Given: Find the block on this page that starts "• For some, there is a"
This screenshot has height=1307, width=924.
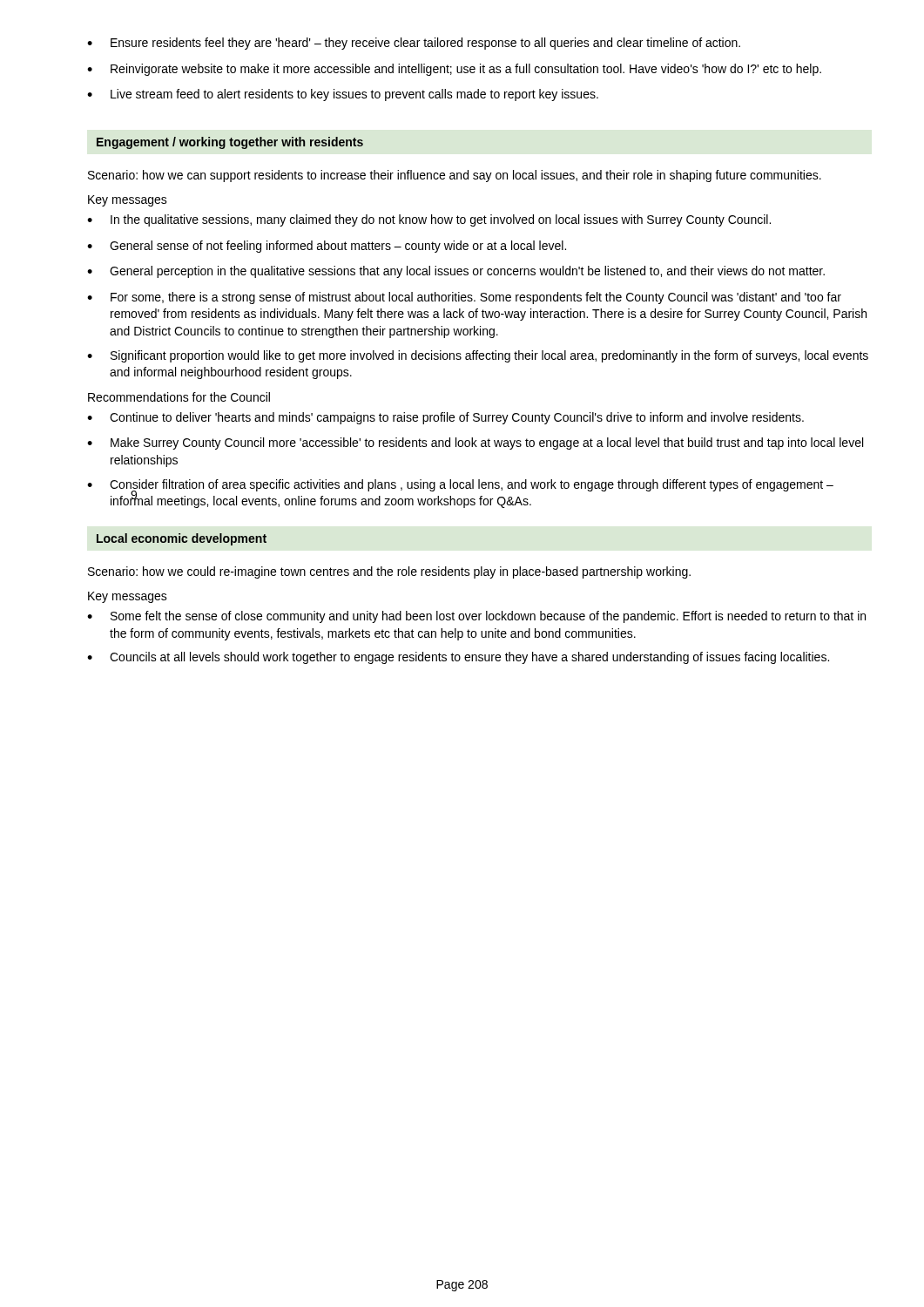Looking at the screenshot, I should tap(479, 315).
